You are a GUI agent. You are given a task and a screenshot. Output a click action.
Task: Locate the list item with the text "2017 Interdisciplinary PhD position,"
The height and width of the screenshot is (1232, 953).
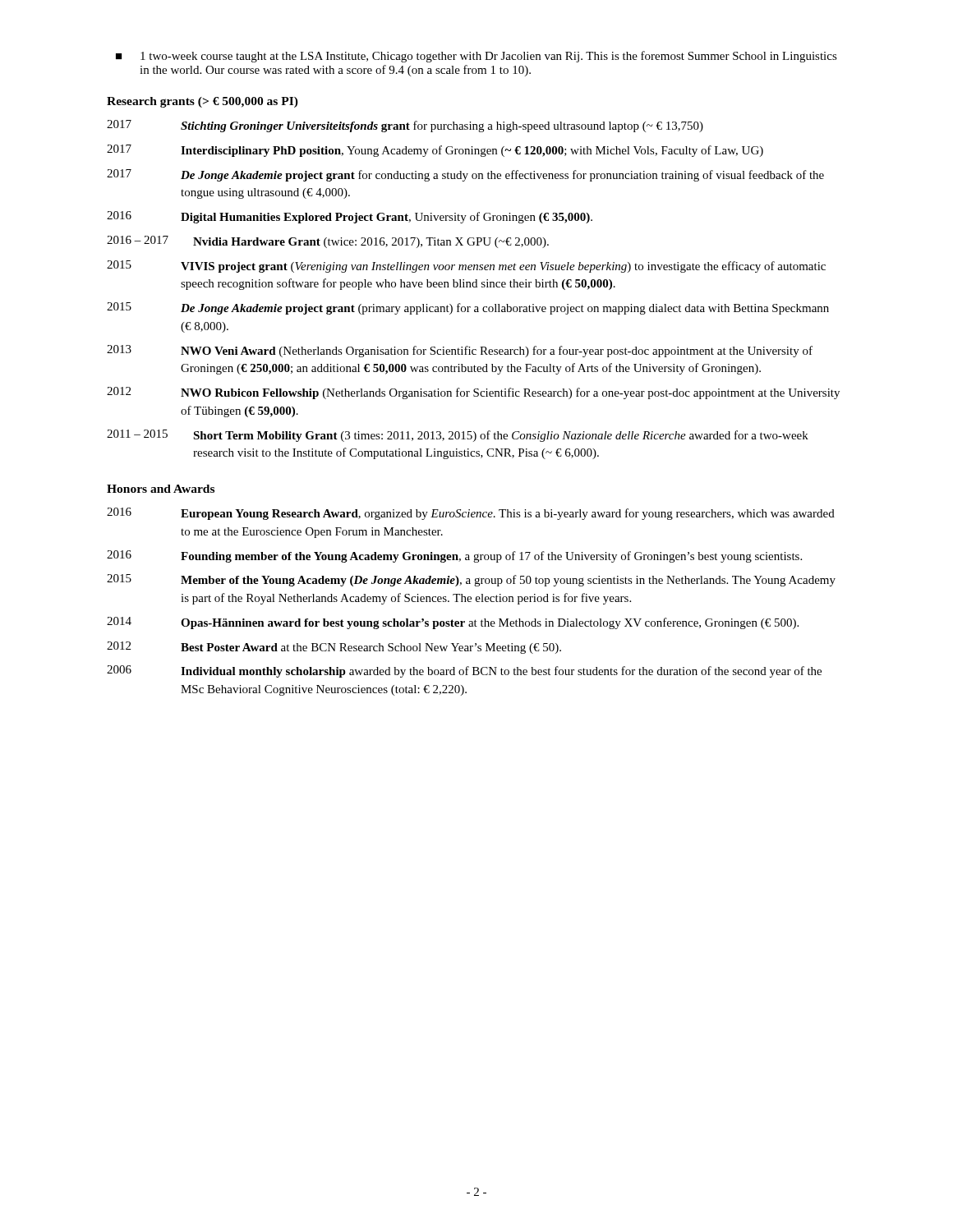click(476, 151)
